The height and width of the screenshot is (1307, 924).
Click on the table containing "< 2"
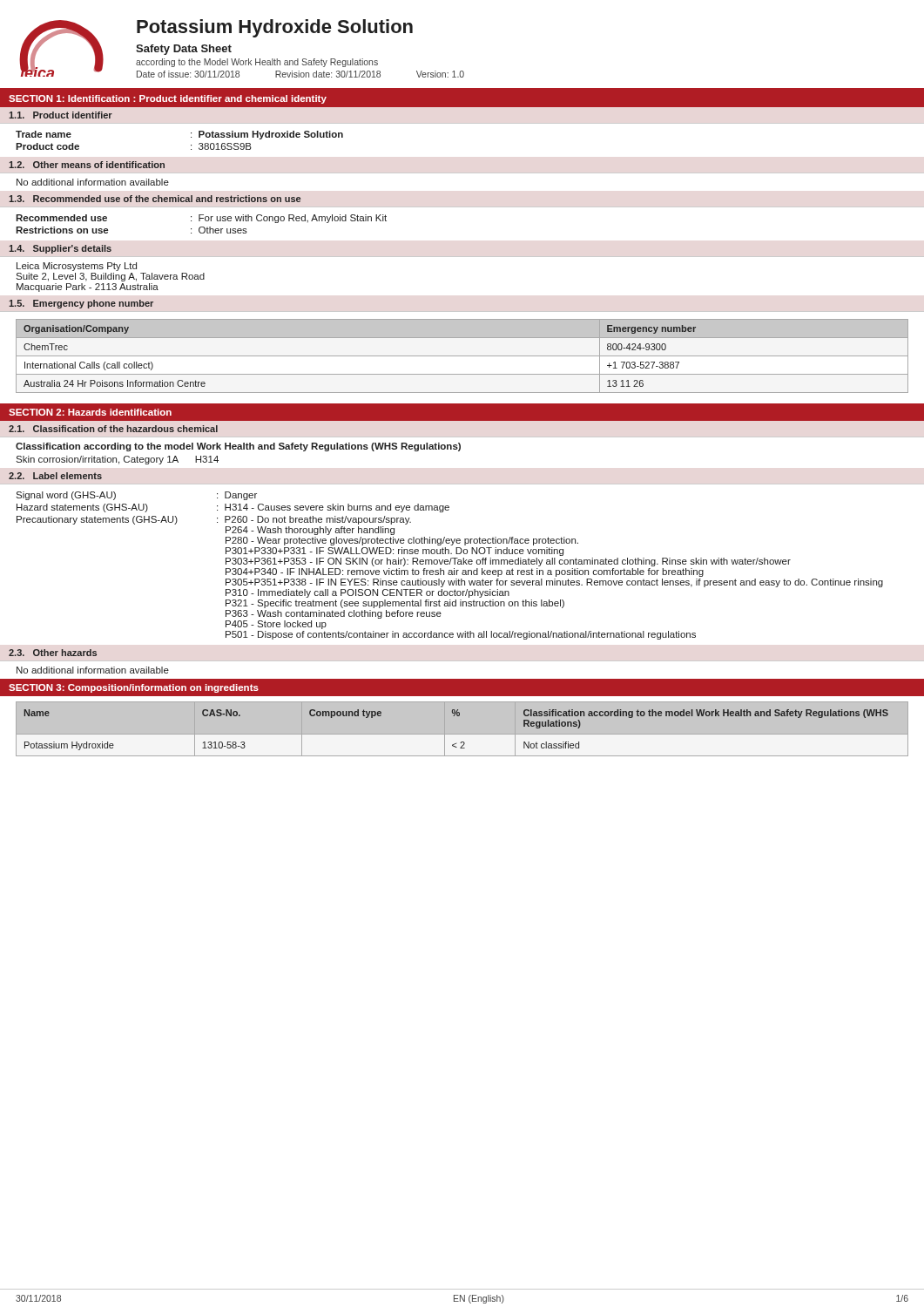(462, 731)
